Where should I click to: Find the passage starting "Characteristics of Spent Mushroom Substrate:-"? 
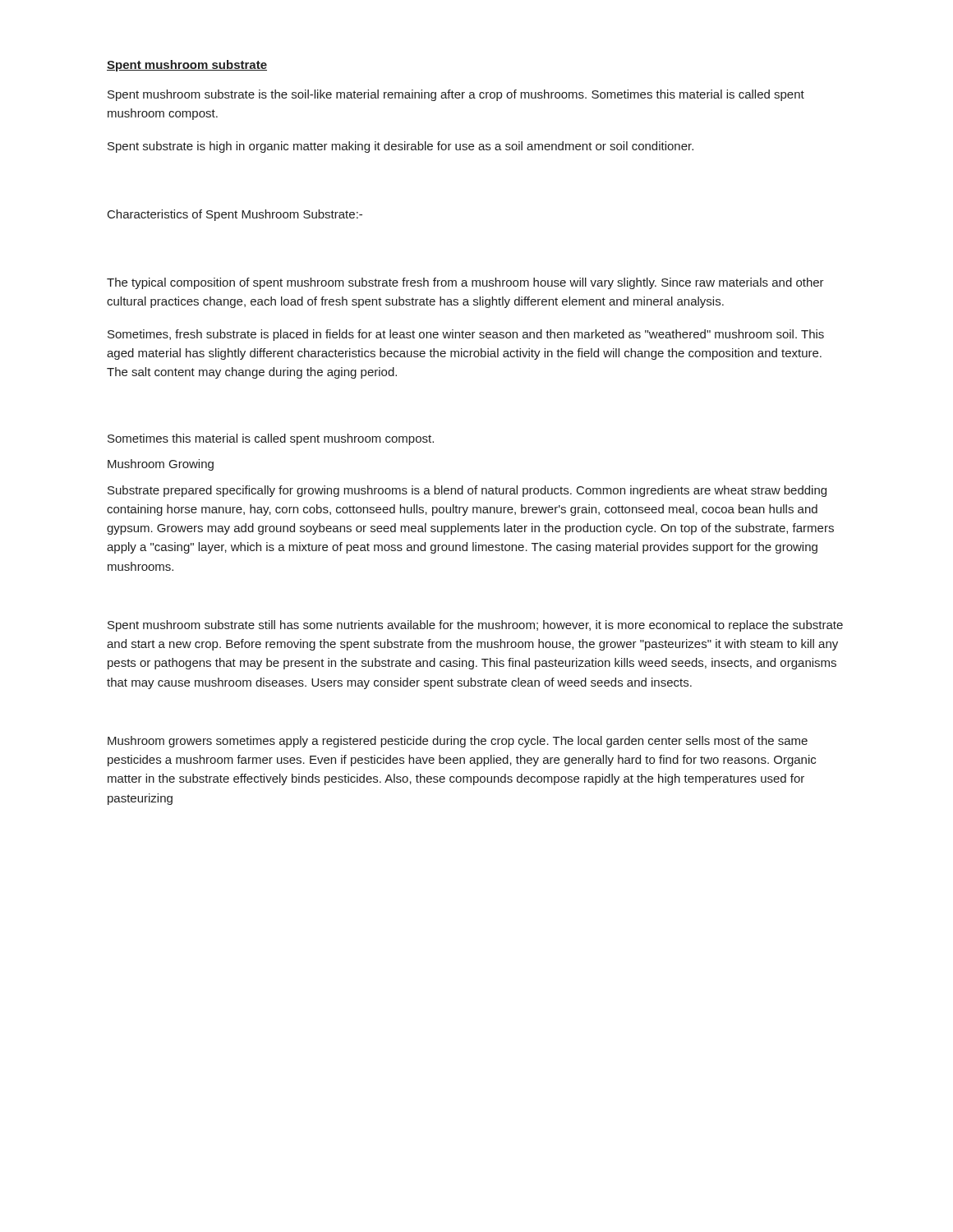(235, 214)
